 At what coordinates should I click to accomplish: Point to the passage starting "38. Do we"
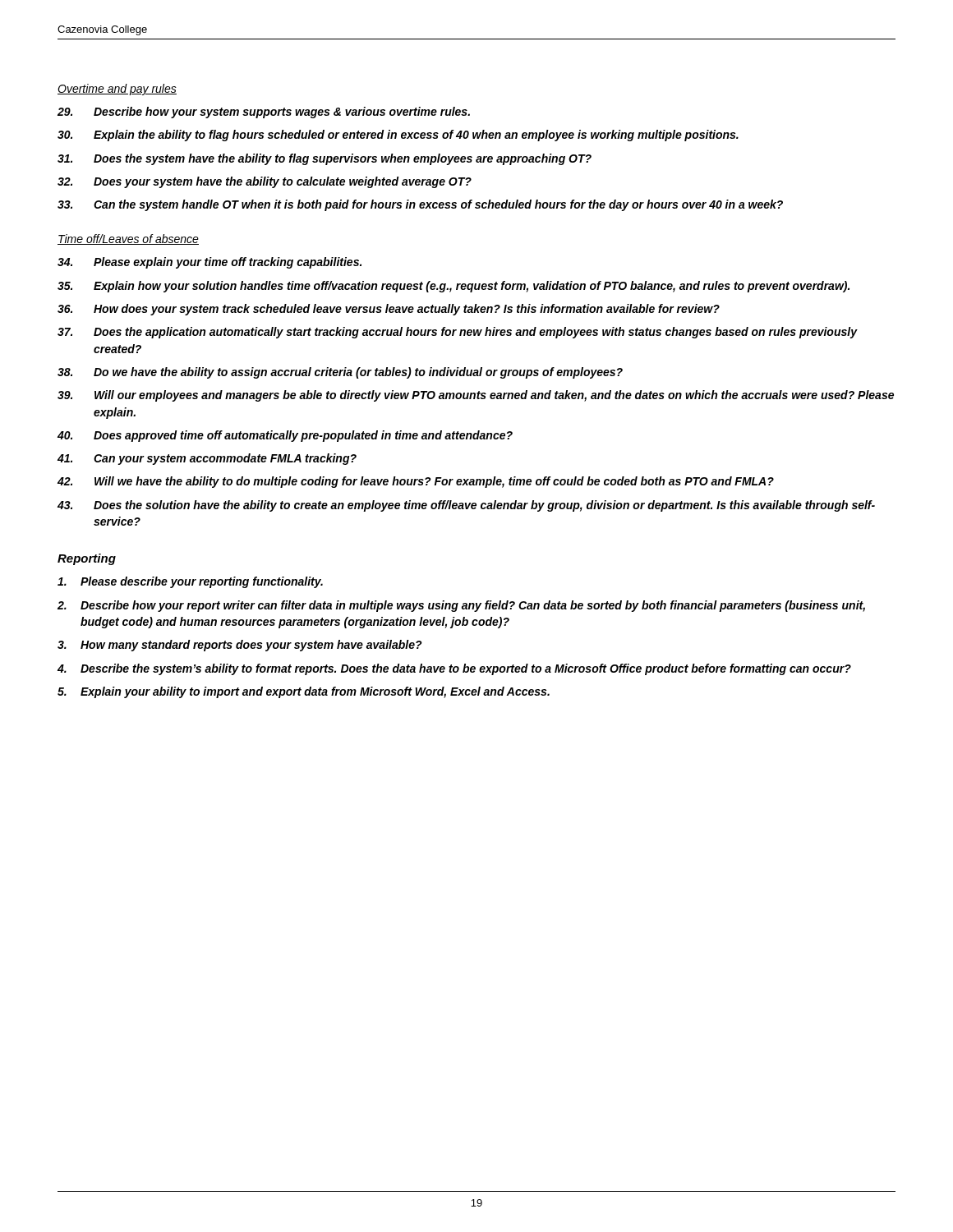[x=476, y=372]
